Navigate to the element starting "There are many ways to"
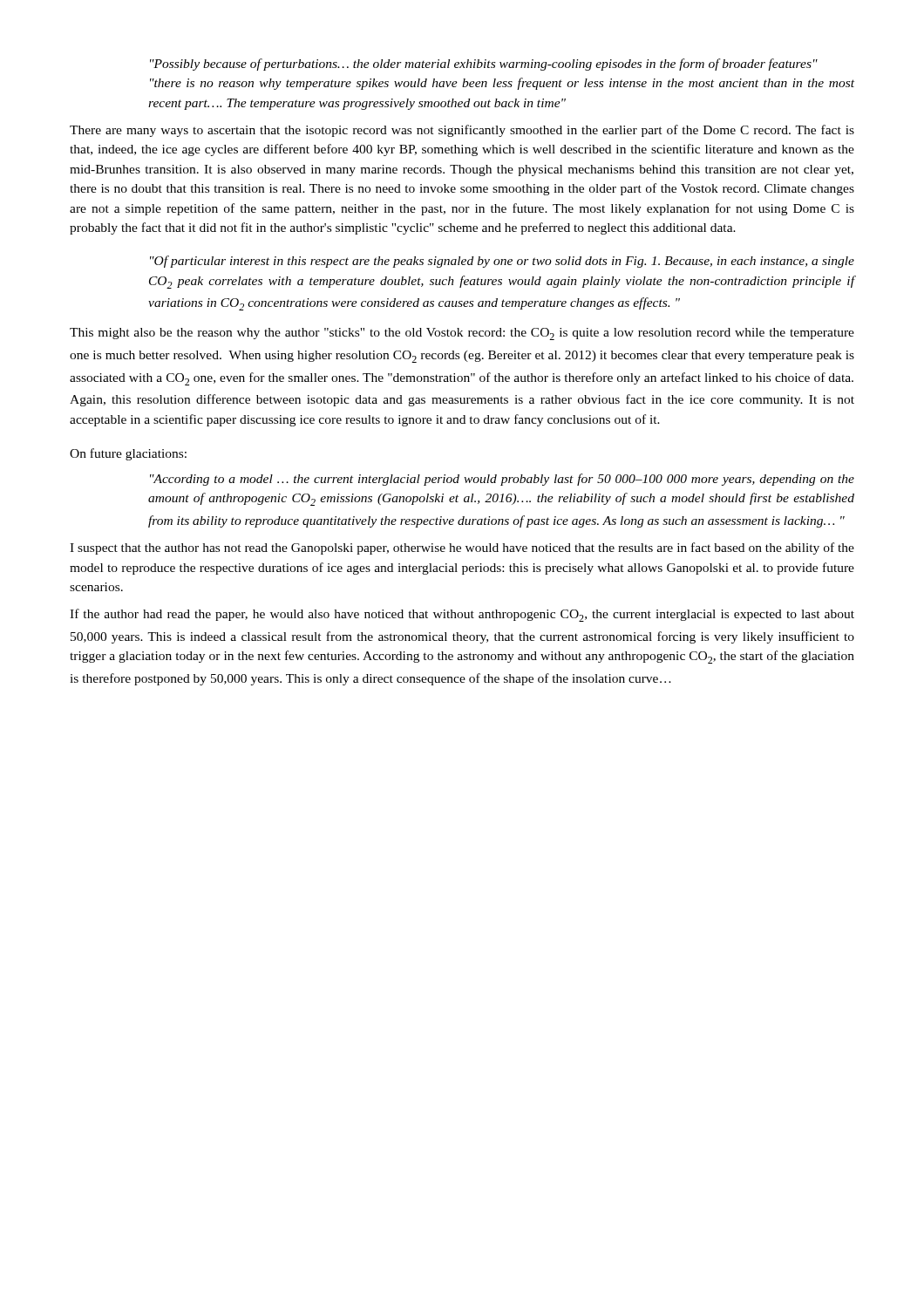Image resolution: width=924 pixels, height=1308 pixels. pos(462,178)
